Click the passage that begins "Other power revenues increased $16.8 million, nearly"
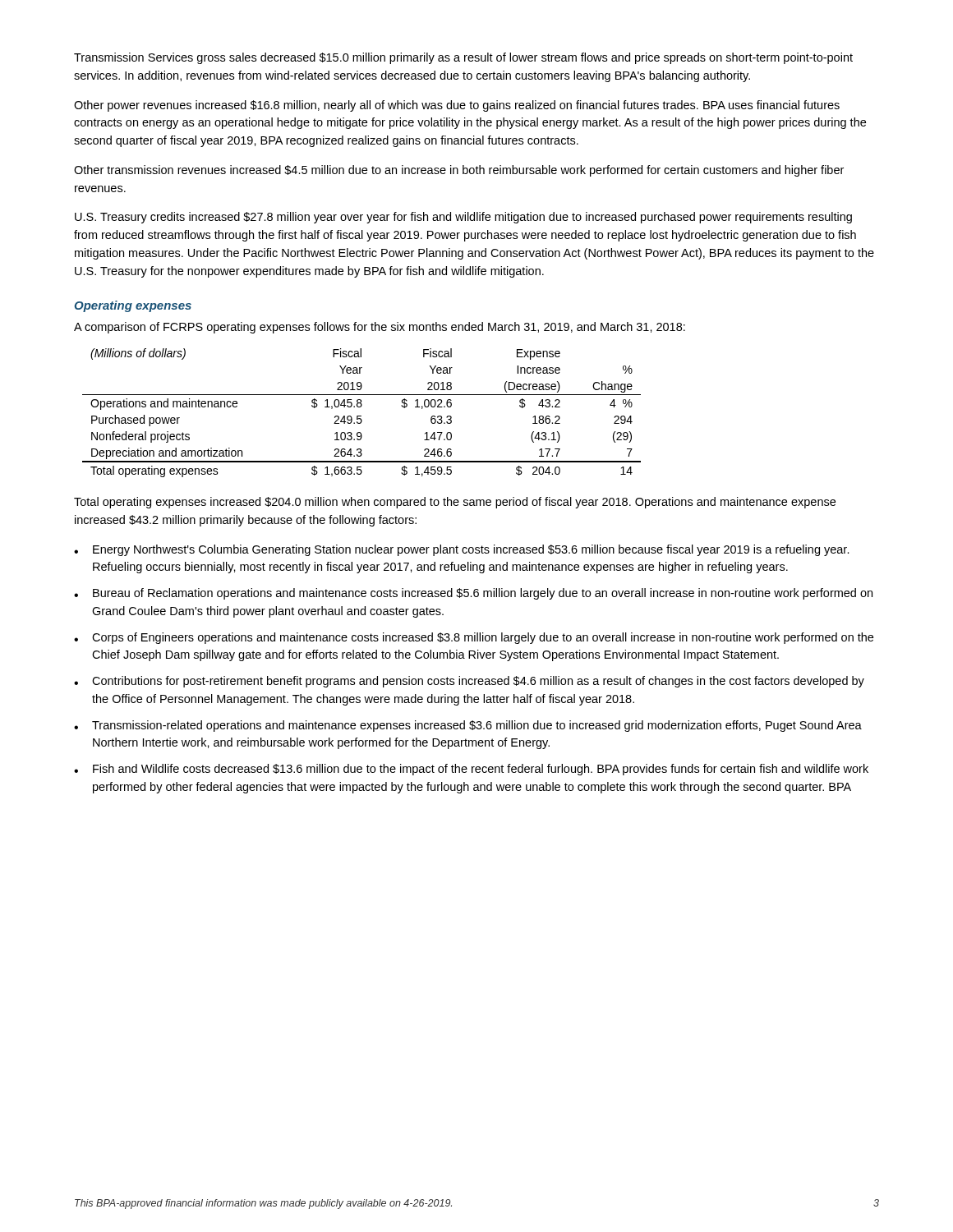The image size is (953, 1232). tap(470, 123)
